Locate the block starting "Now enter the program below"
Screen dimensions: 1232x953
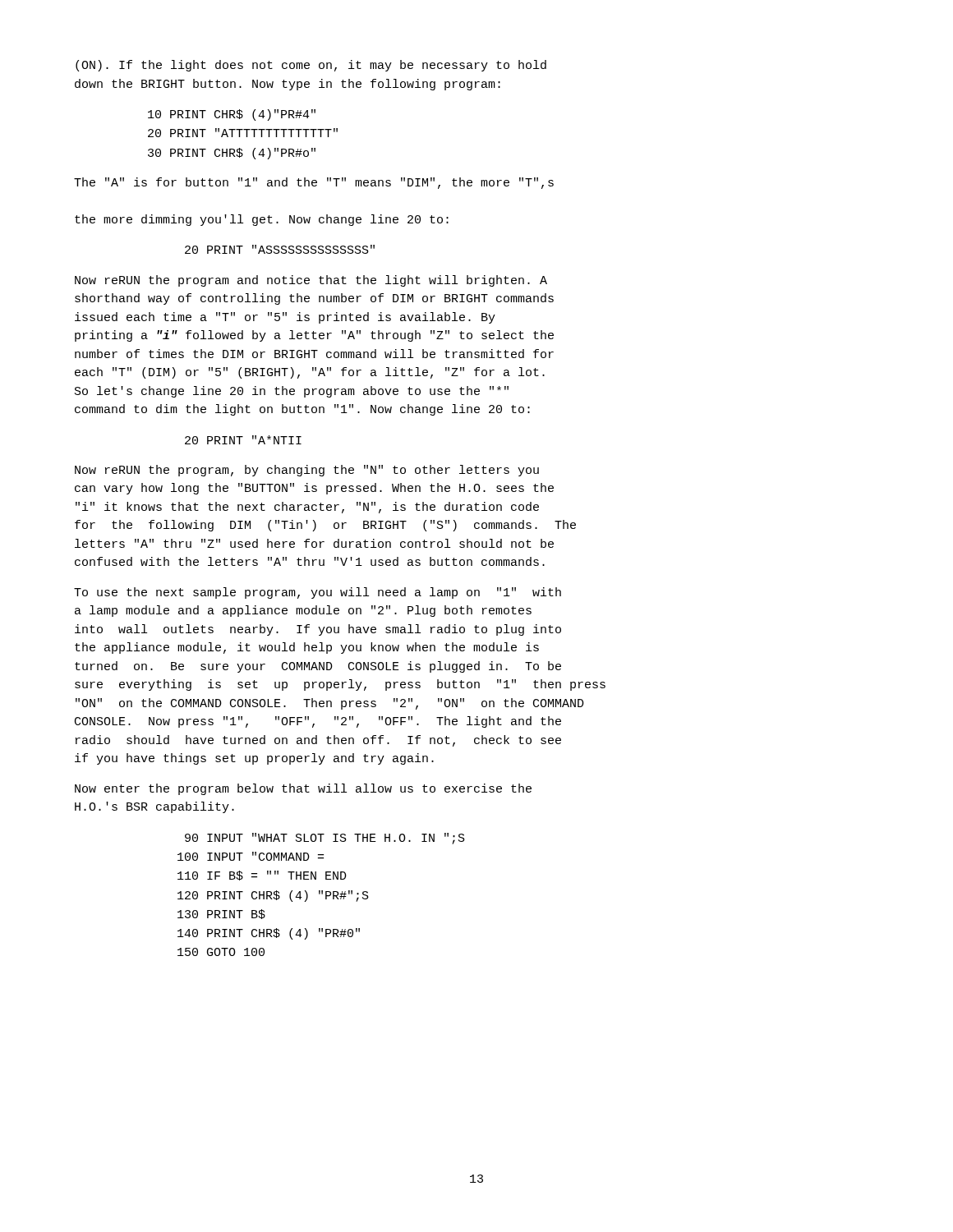tap(303, 799)
